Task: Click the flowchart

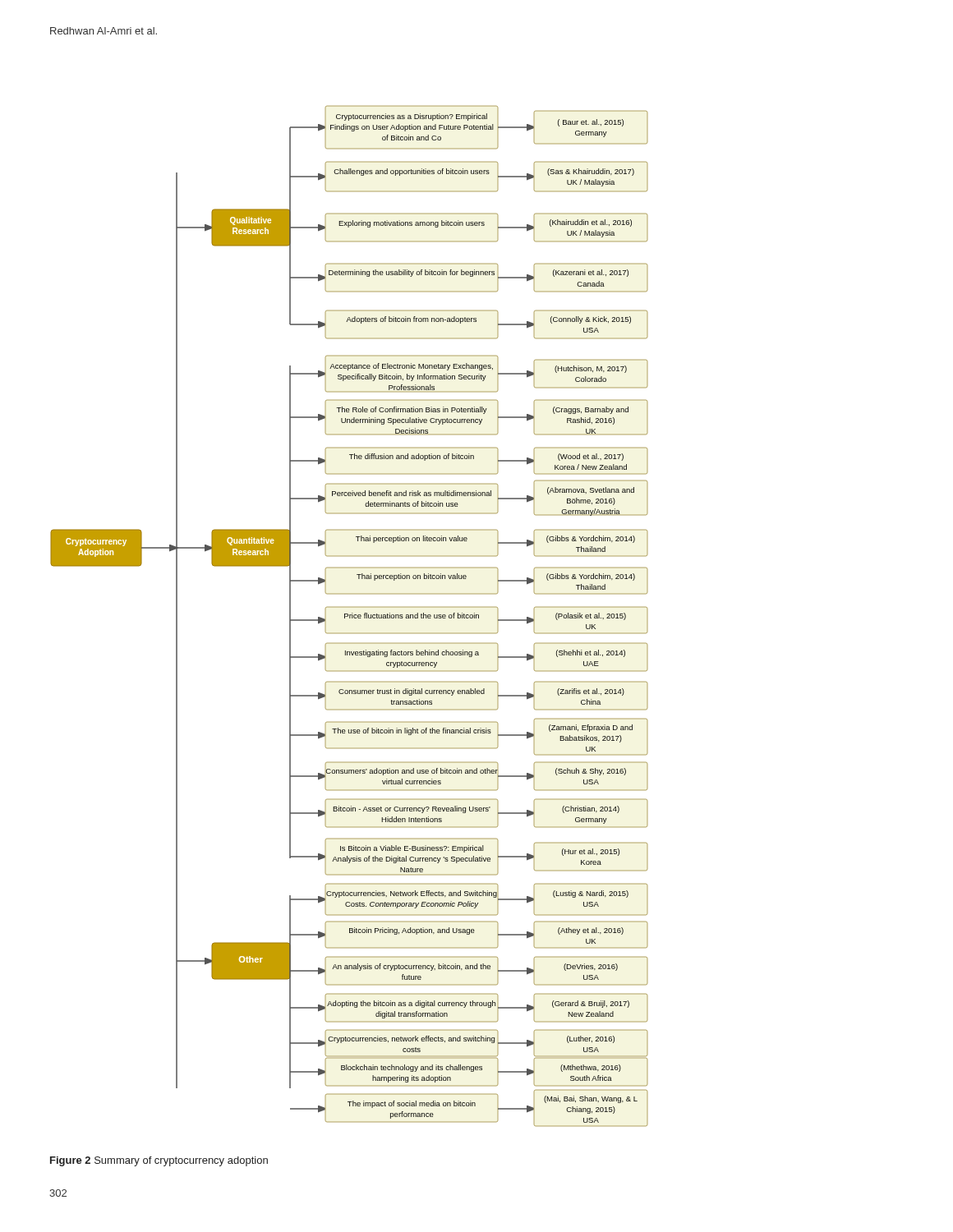Action: point(485,608)
